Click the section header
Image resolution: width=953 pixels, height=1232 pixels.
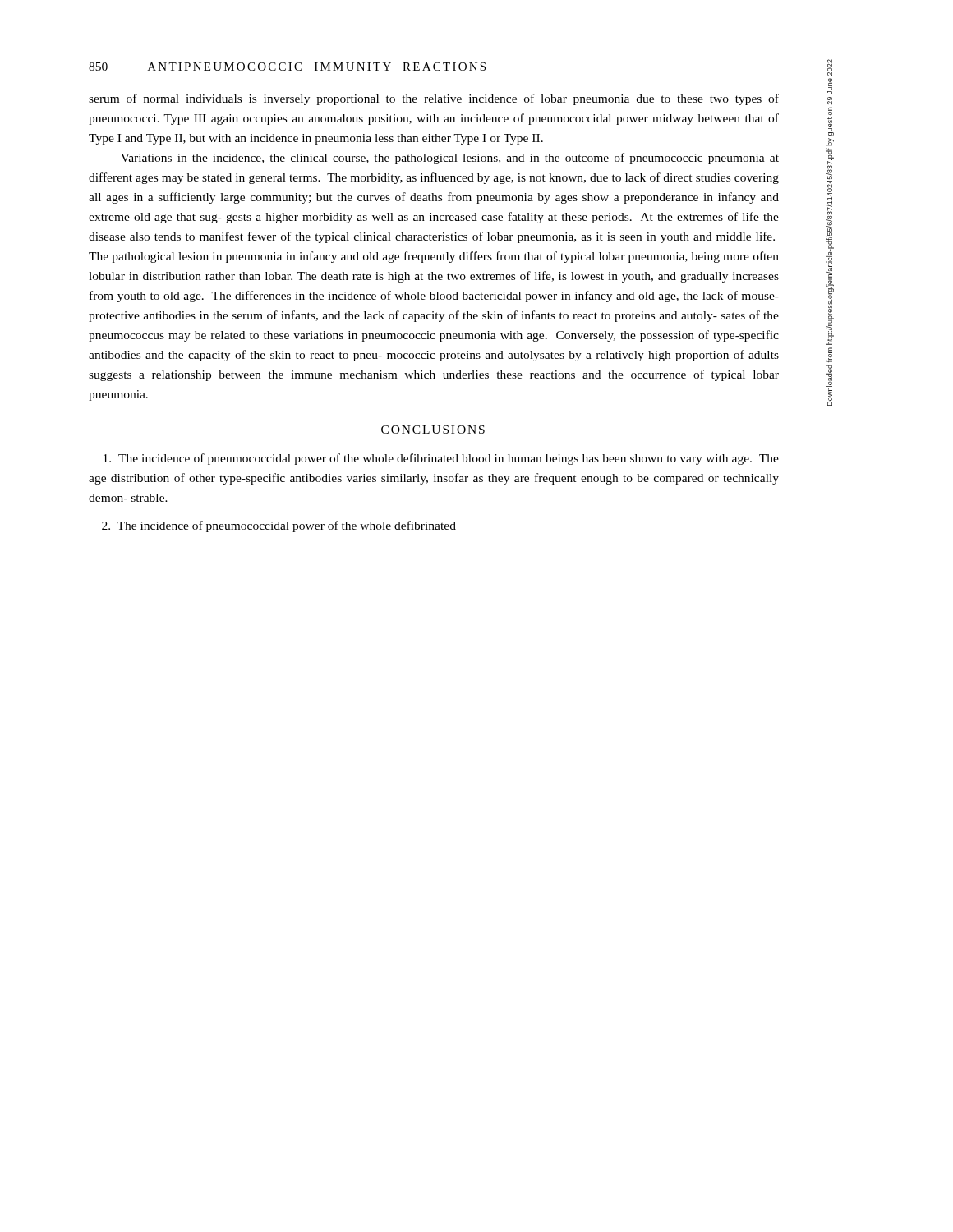(x=434, y=429)
